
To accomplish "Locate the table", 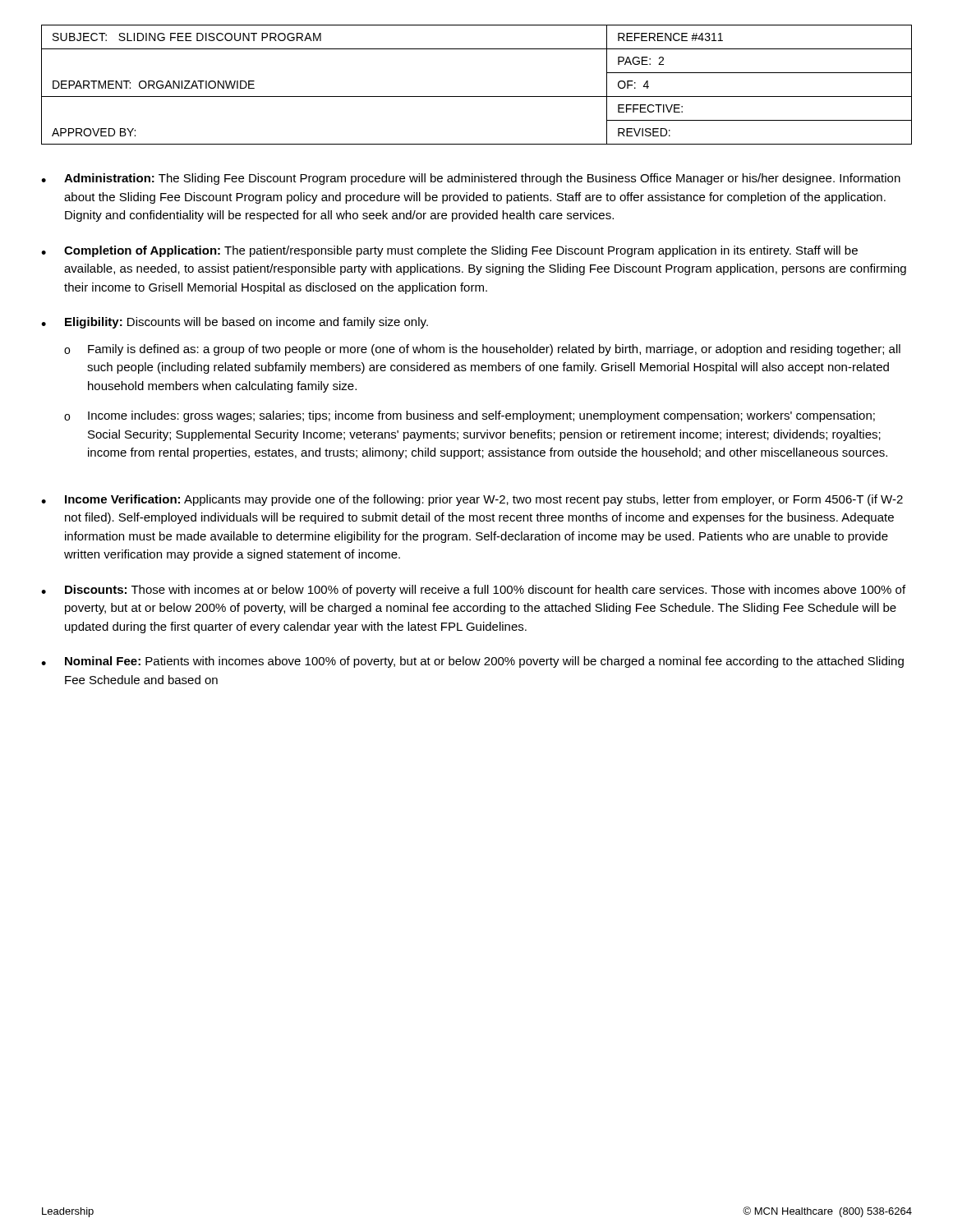I will (x=476, y=72).
